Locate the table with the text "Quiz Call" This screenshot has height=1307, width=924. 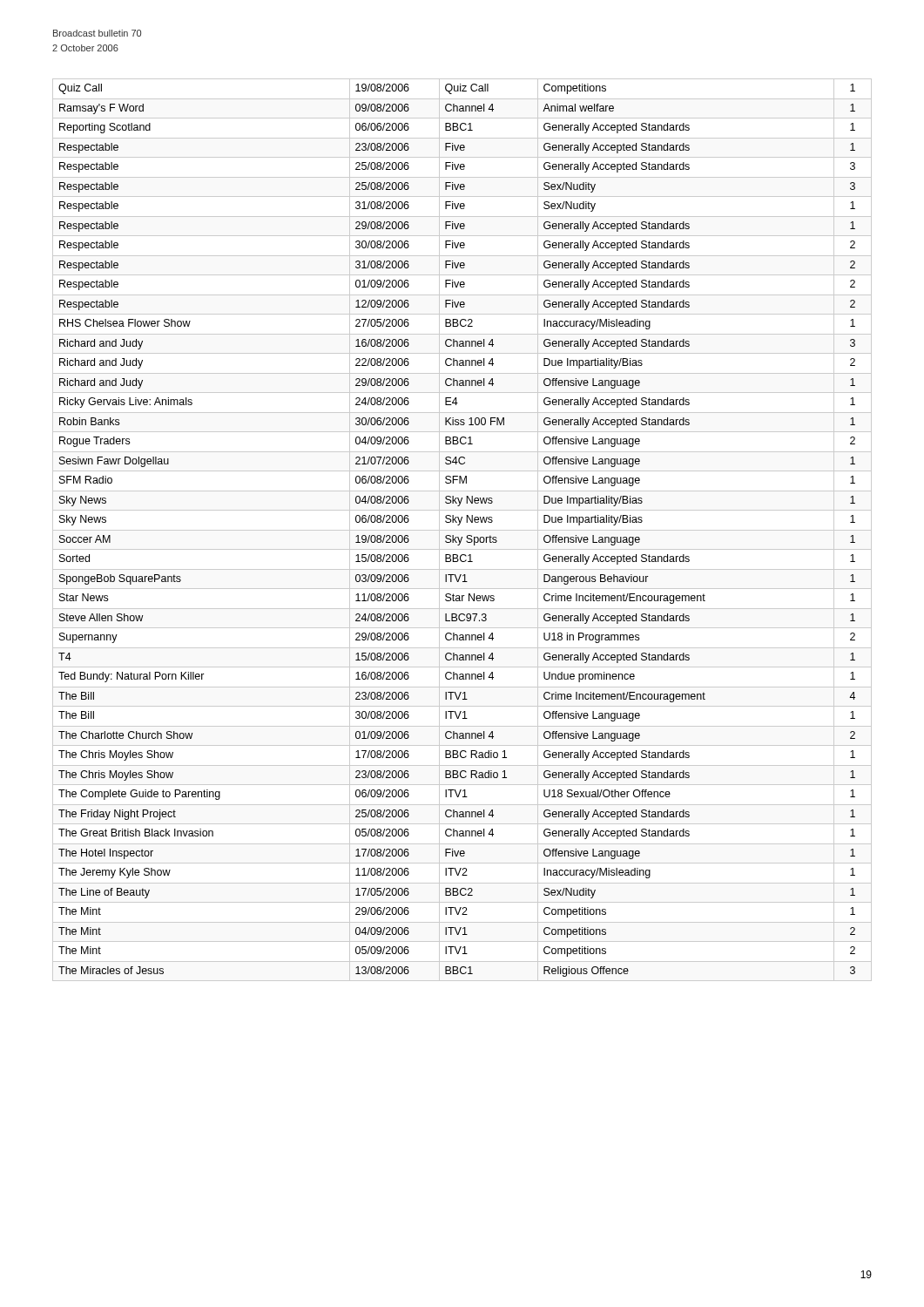[x=462, y=530]
